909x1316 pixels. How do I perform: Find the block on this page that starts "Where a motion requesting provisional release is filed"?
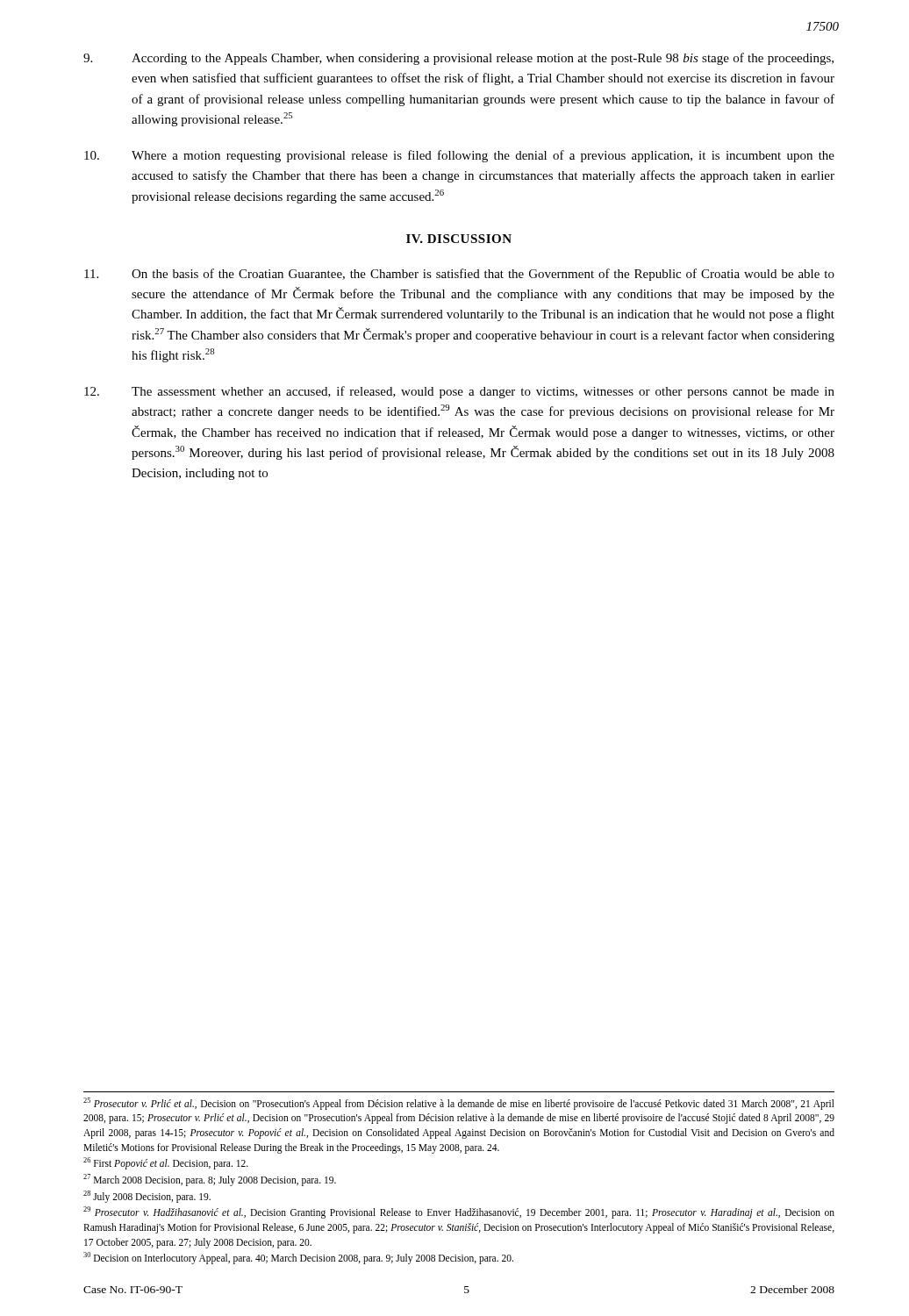[x=459, y=176]
